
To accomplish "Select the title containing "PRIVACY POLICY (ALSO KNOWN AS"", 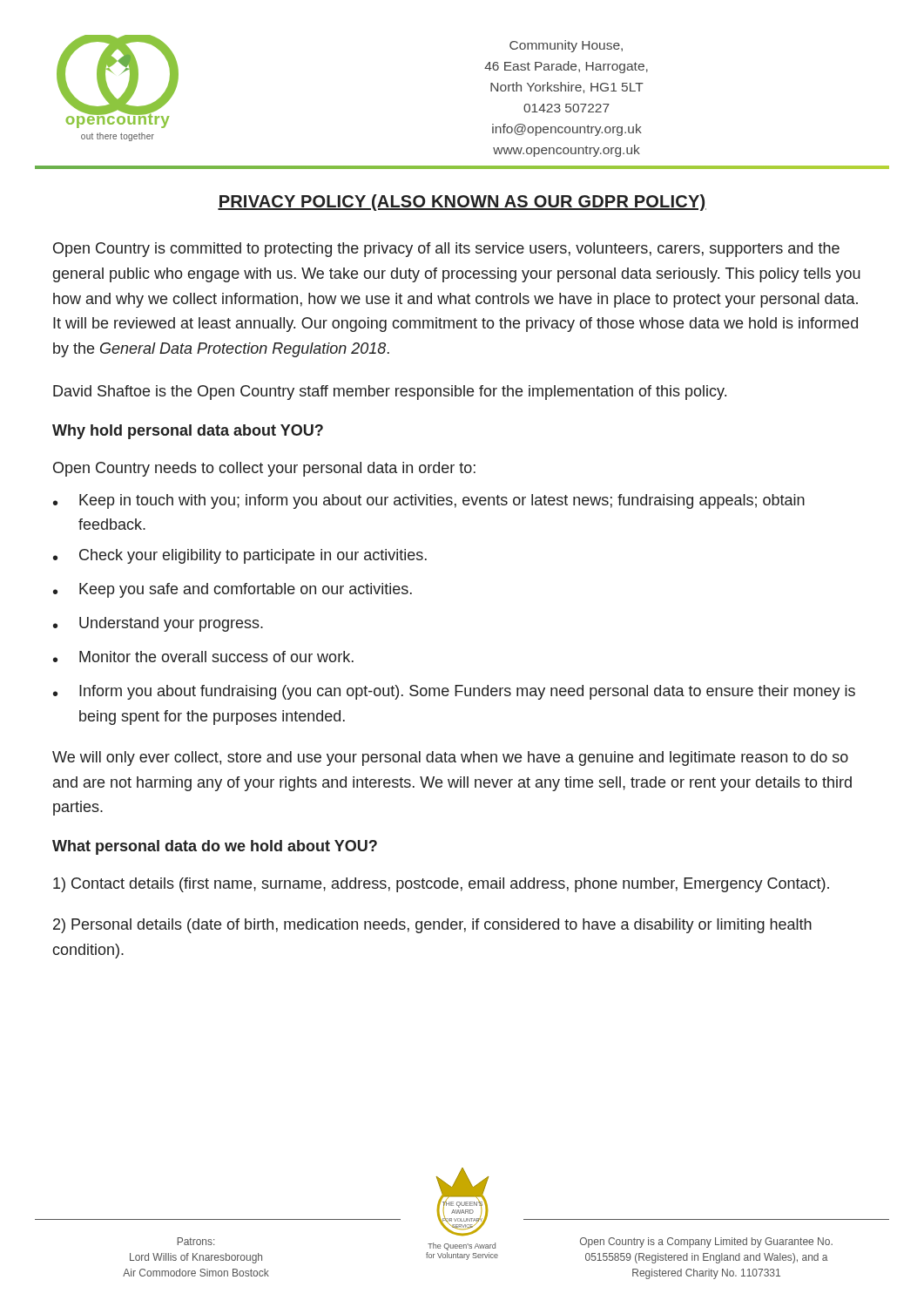I will pos(462,201).
